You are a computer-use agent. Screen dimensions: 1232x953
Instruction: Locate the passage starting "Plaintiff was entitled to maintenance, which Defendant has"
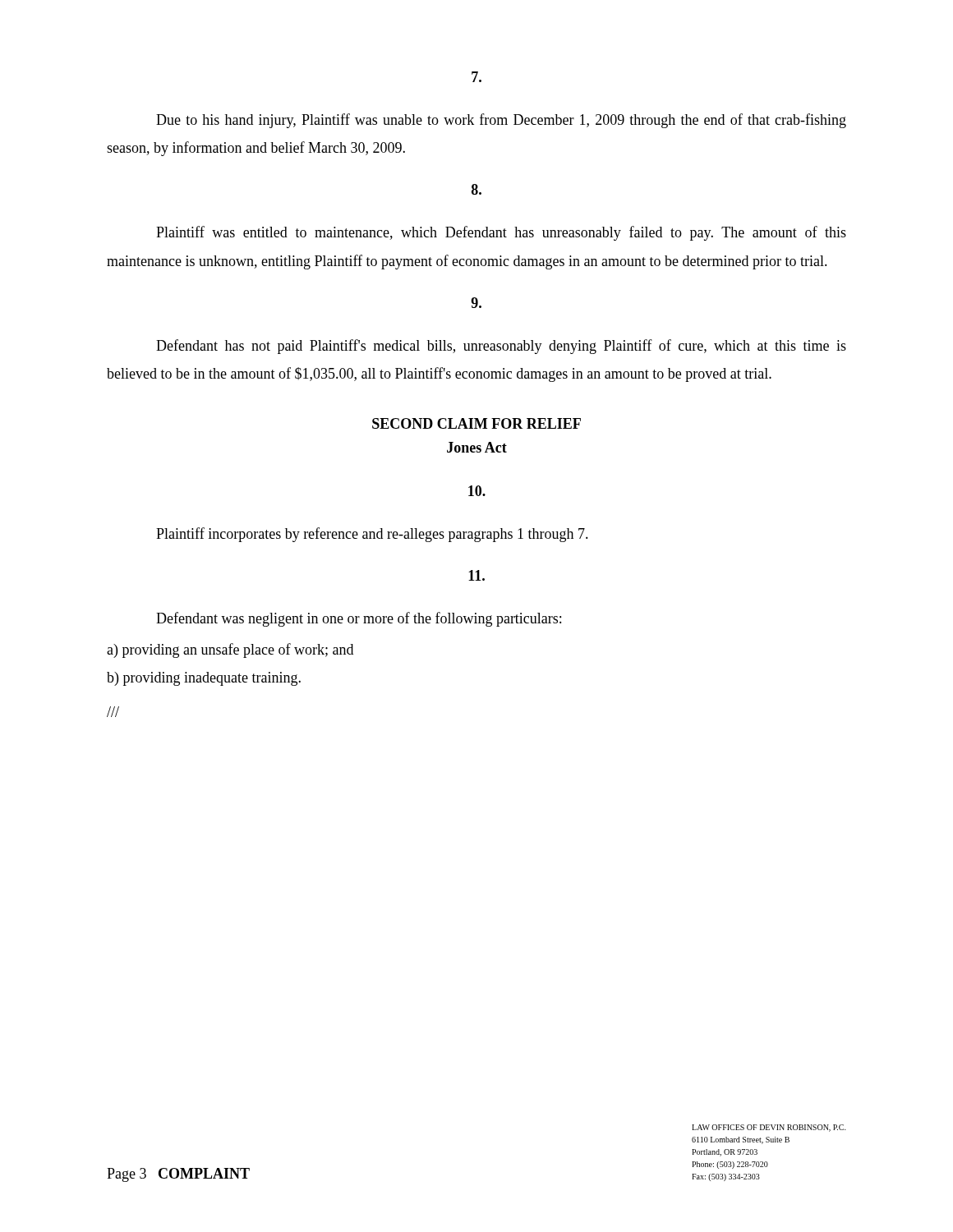pos(476,247)
